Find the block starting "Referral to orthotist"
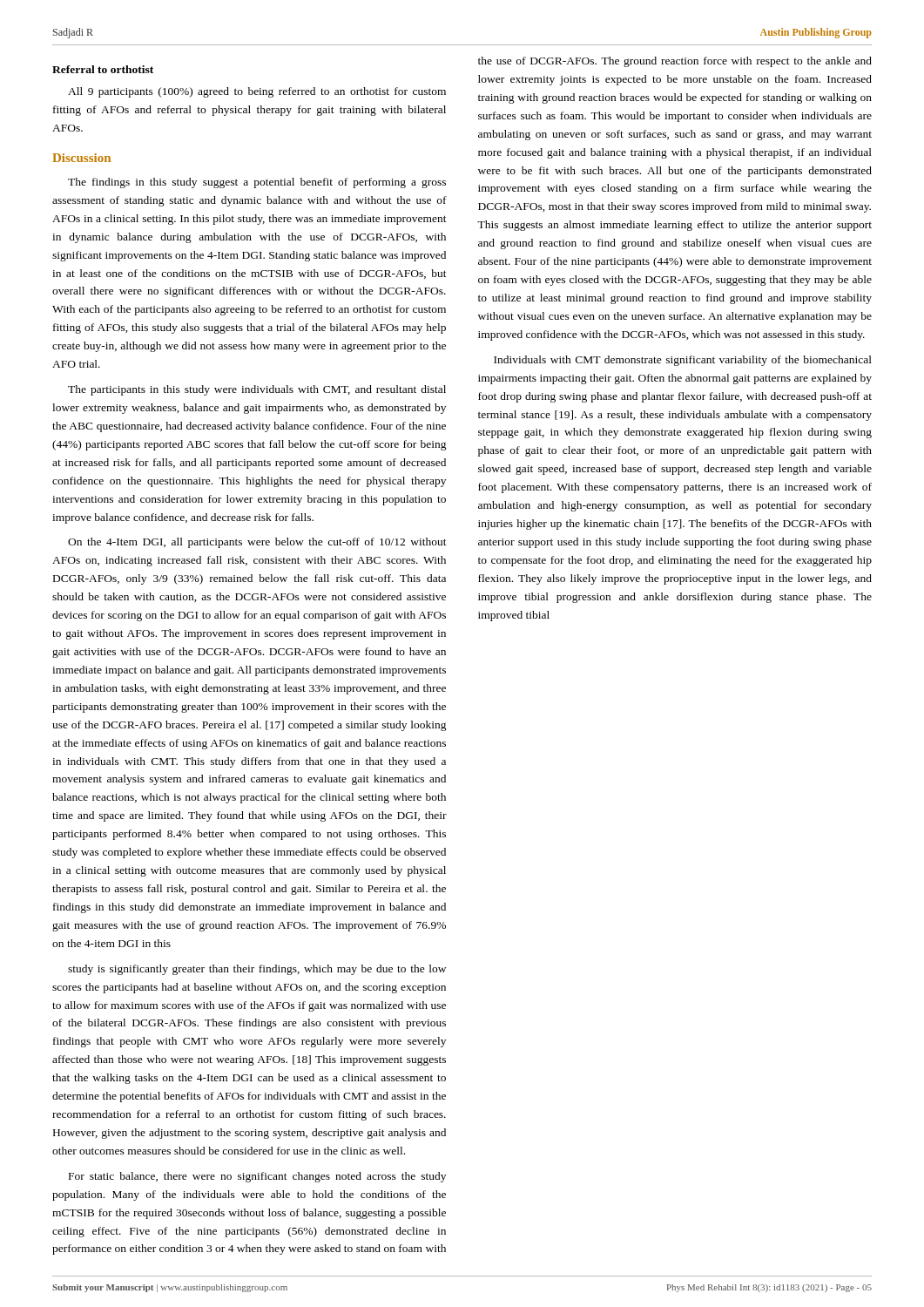924x1307 pixels. click(x=103, y=69)
